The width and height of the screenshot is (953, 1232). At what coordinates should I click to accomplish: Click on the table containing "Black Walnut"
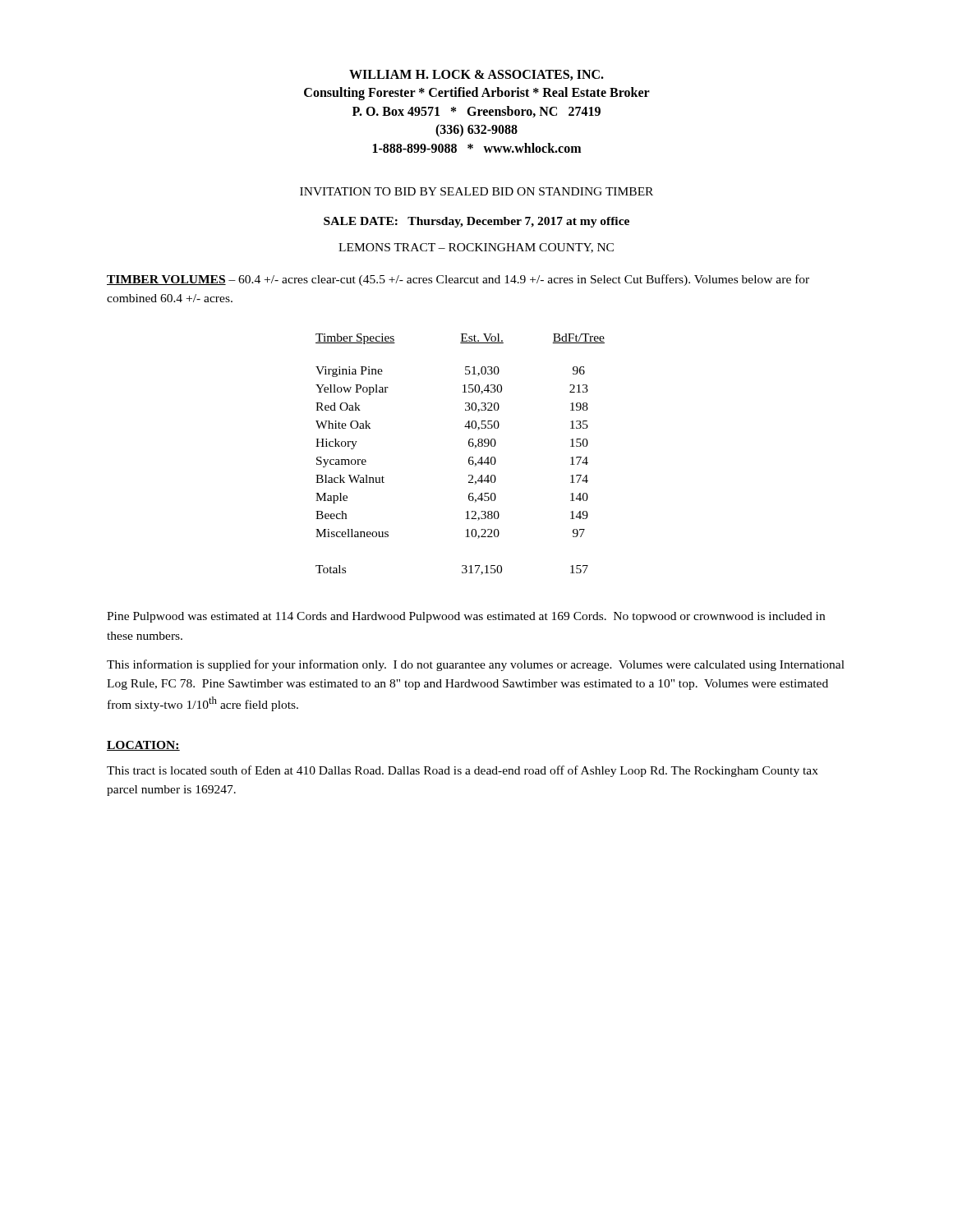[476, 455]
